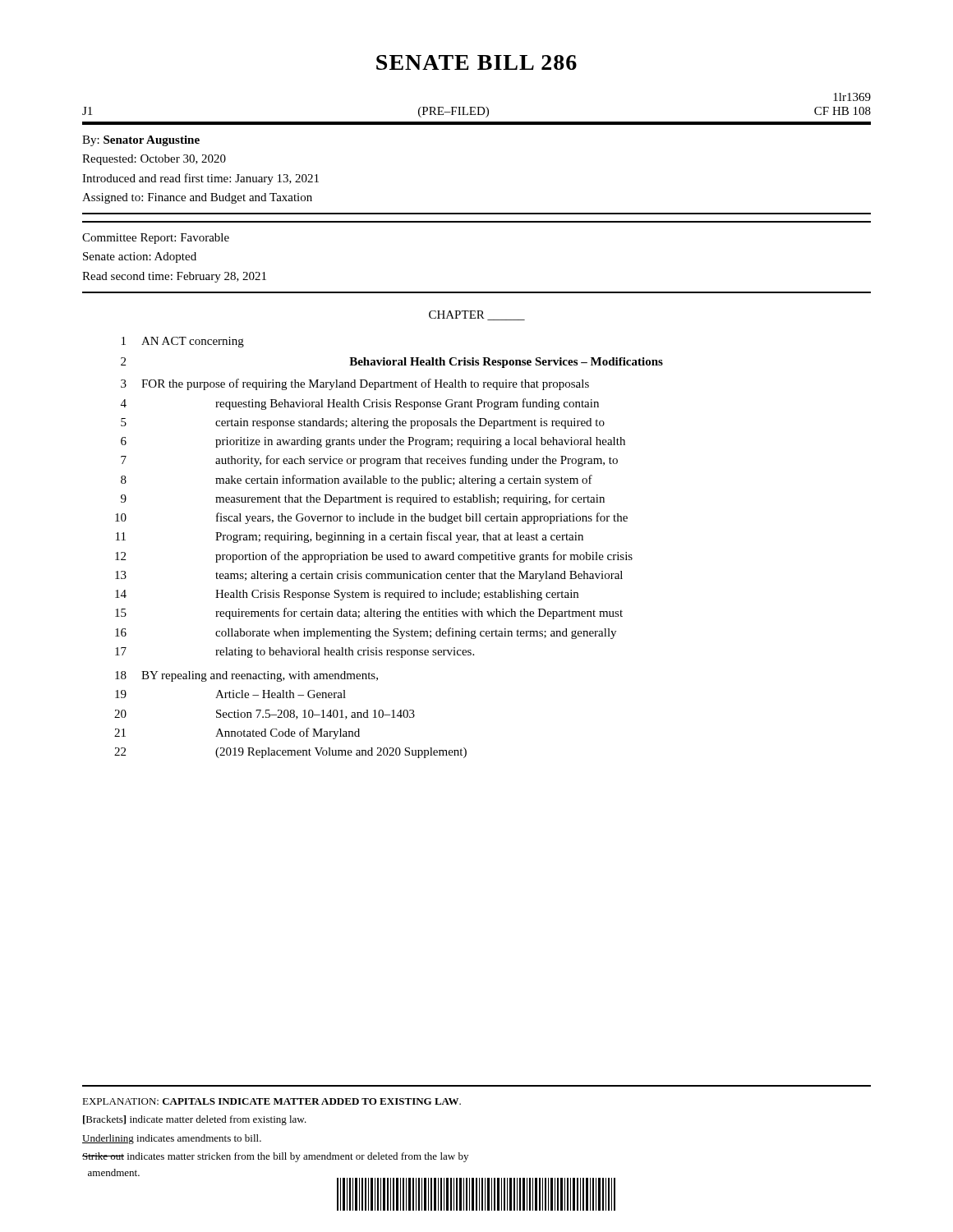Viewport: 953px width, 1232px height.
Task: Locate the section header that says "2 Behavioral Health"
Action: pyautogui.click(x=476, y=362)
